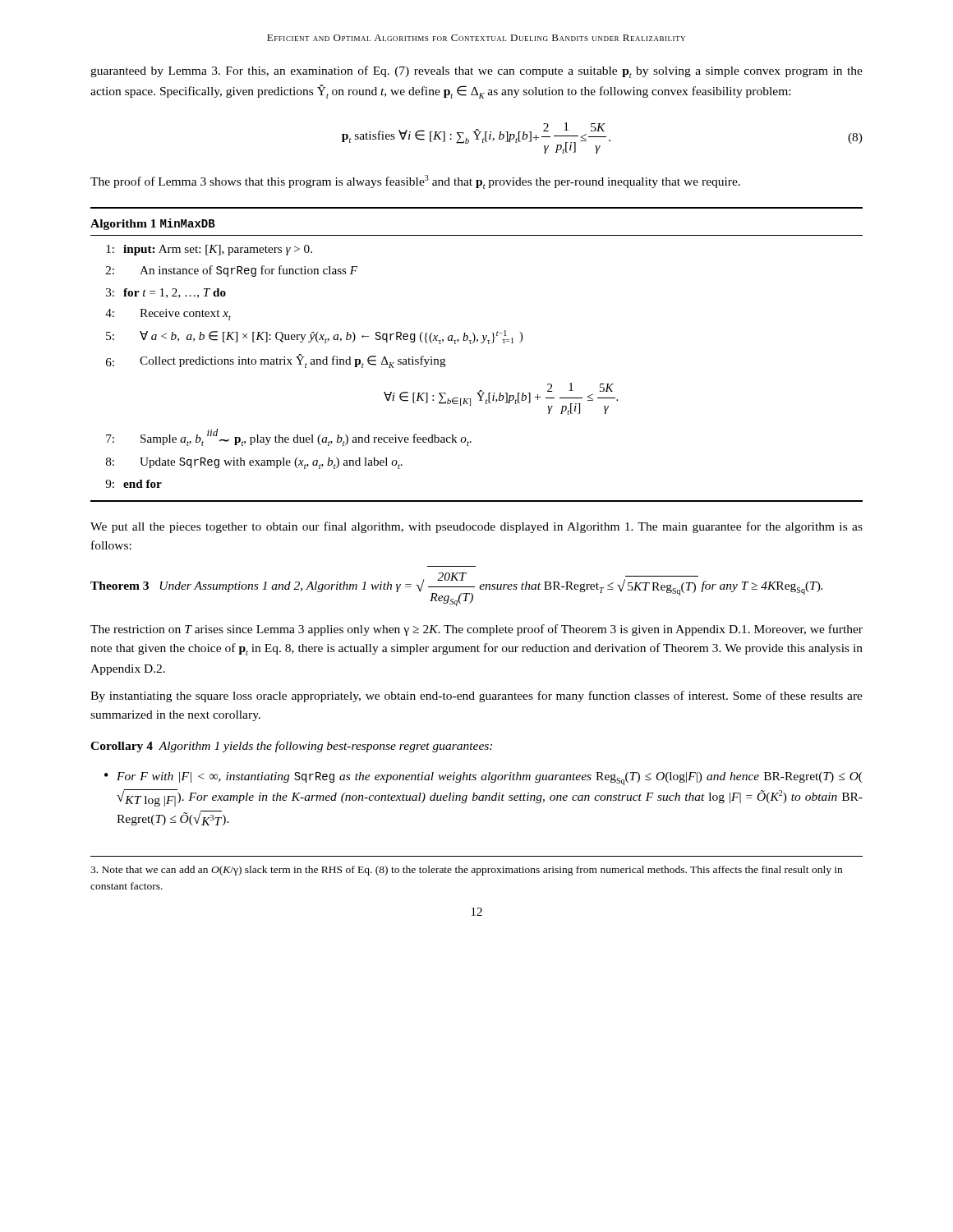Locate the block of text that opens with "The proof of"
The height and width of the screenshot is (1232, 953).
pyautogui.click(x=416, y=182)
